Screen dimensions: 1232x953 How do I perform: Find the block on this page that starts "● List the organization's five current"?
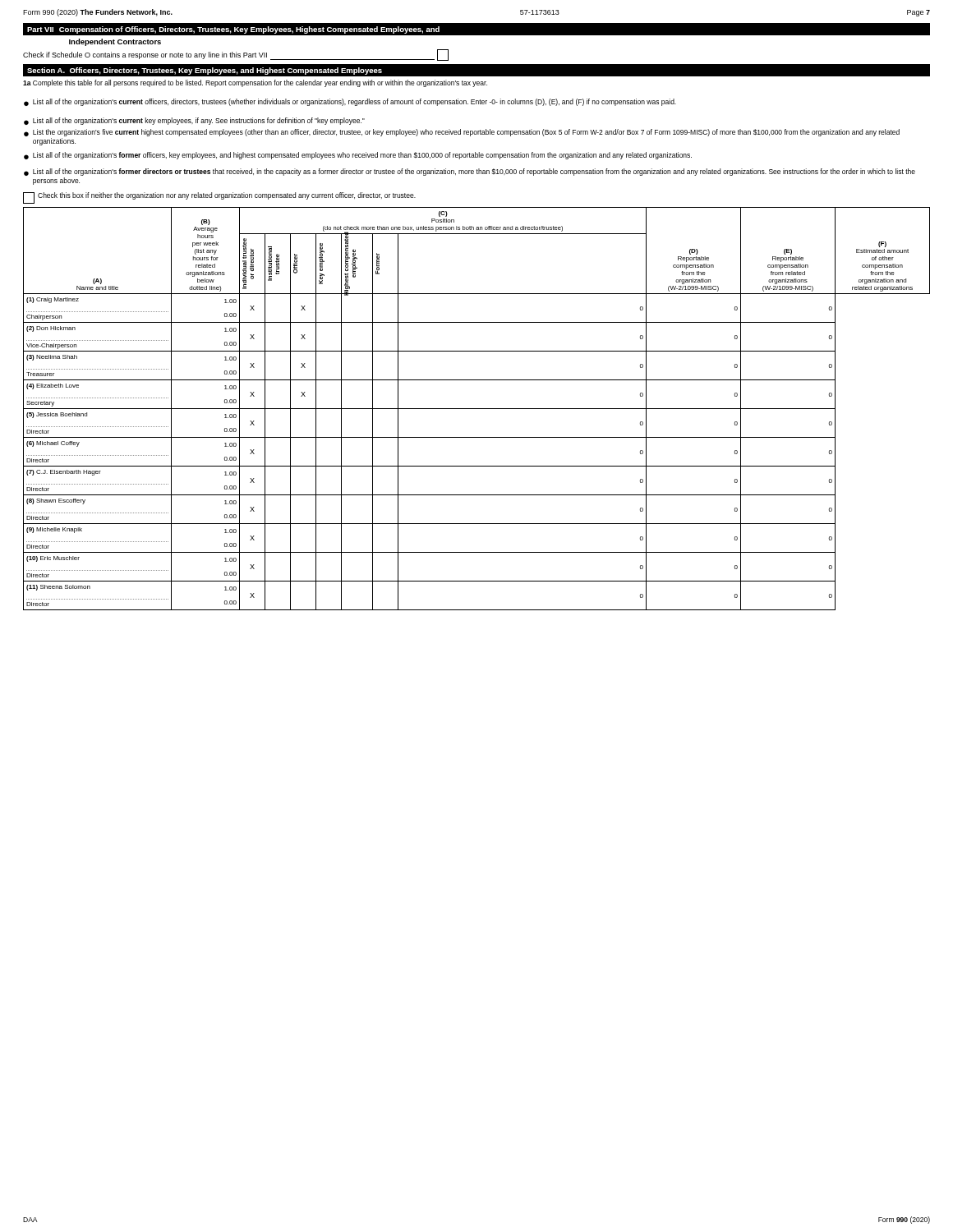(x=476, y=138)
